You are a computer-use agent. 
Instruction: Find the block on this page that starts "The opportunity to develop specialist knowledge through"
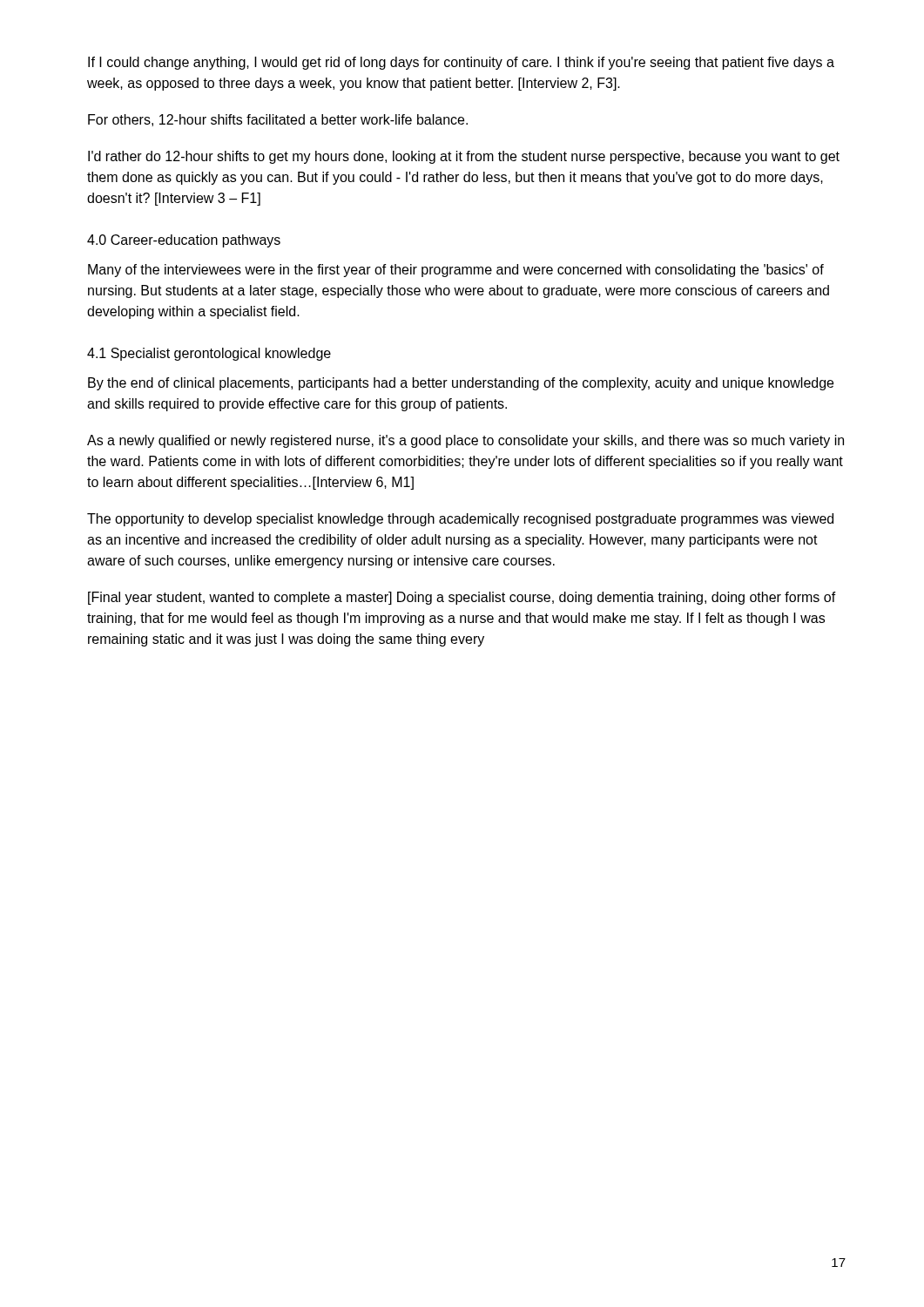tap(461, 540)
